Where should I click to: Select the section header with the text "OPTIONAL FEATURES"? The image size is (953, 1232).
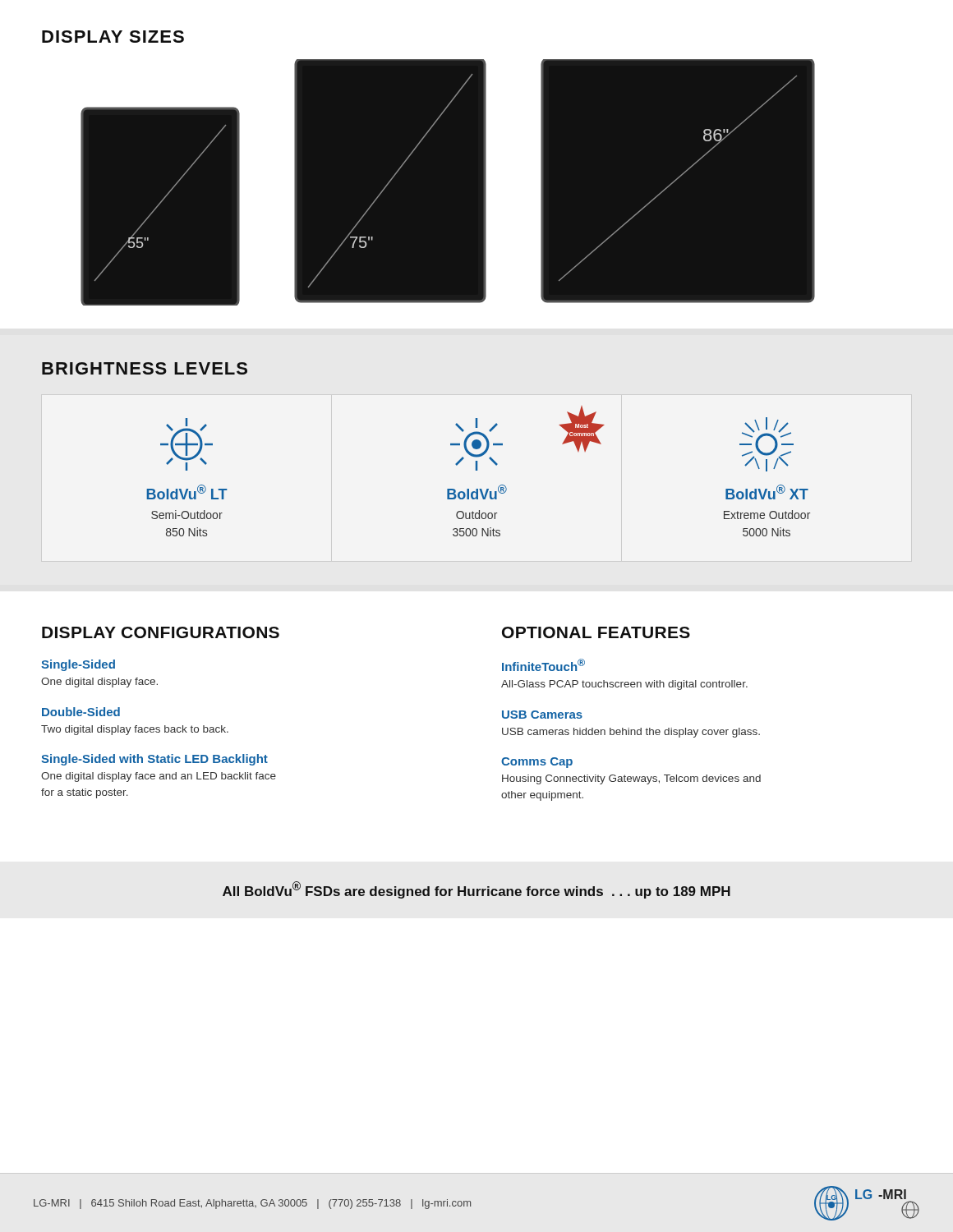[x=596, y=632]
